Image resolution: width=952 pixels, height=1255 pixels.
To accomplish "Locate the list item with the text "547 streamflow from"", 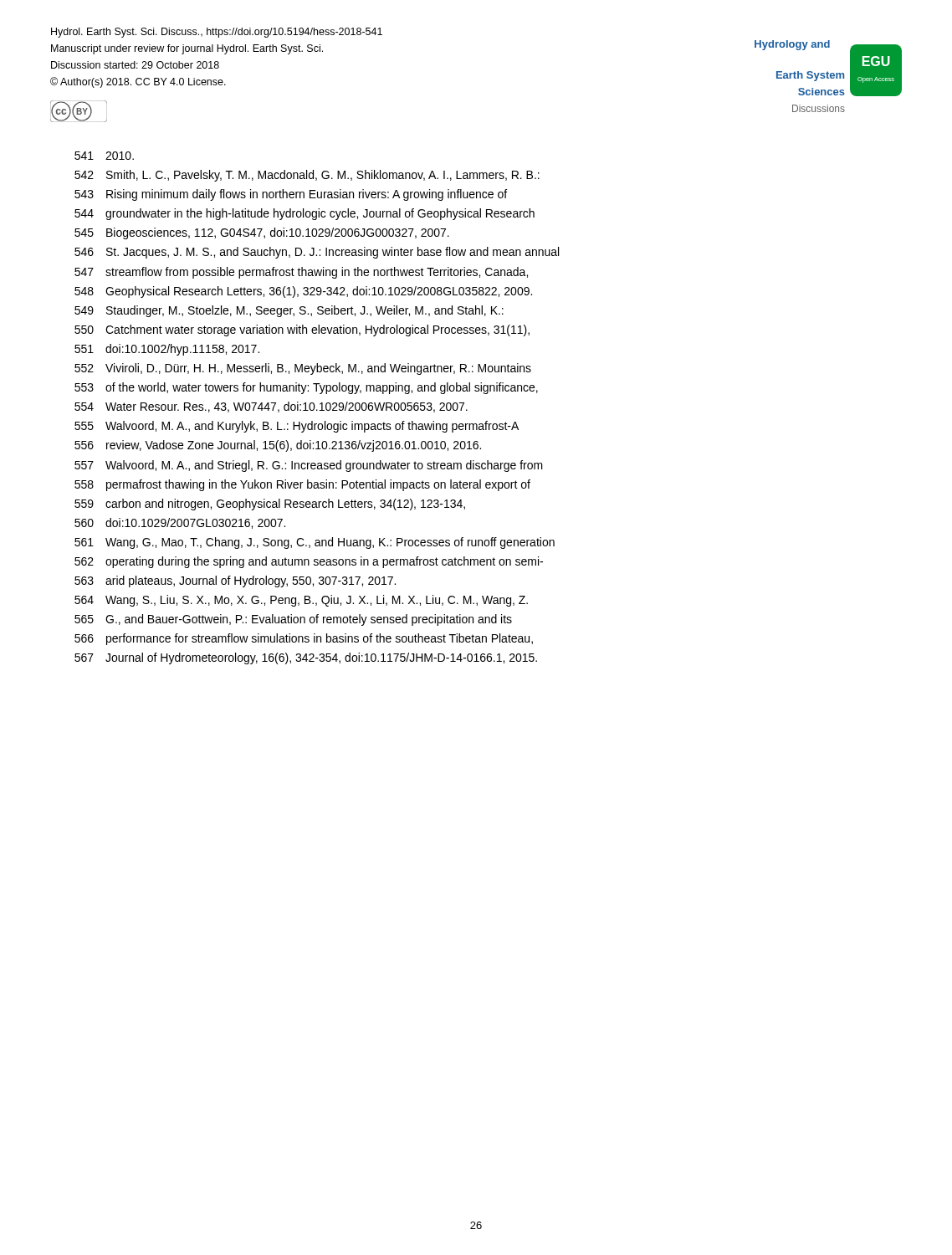I will point(476,272).
